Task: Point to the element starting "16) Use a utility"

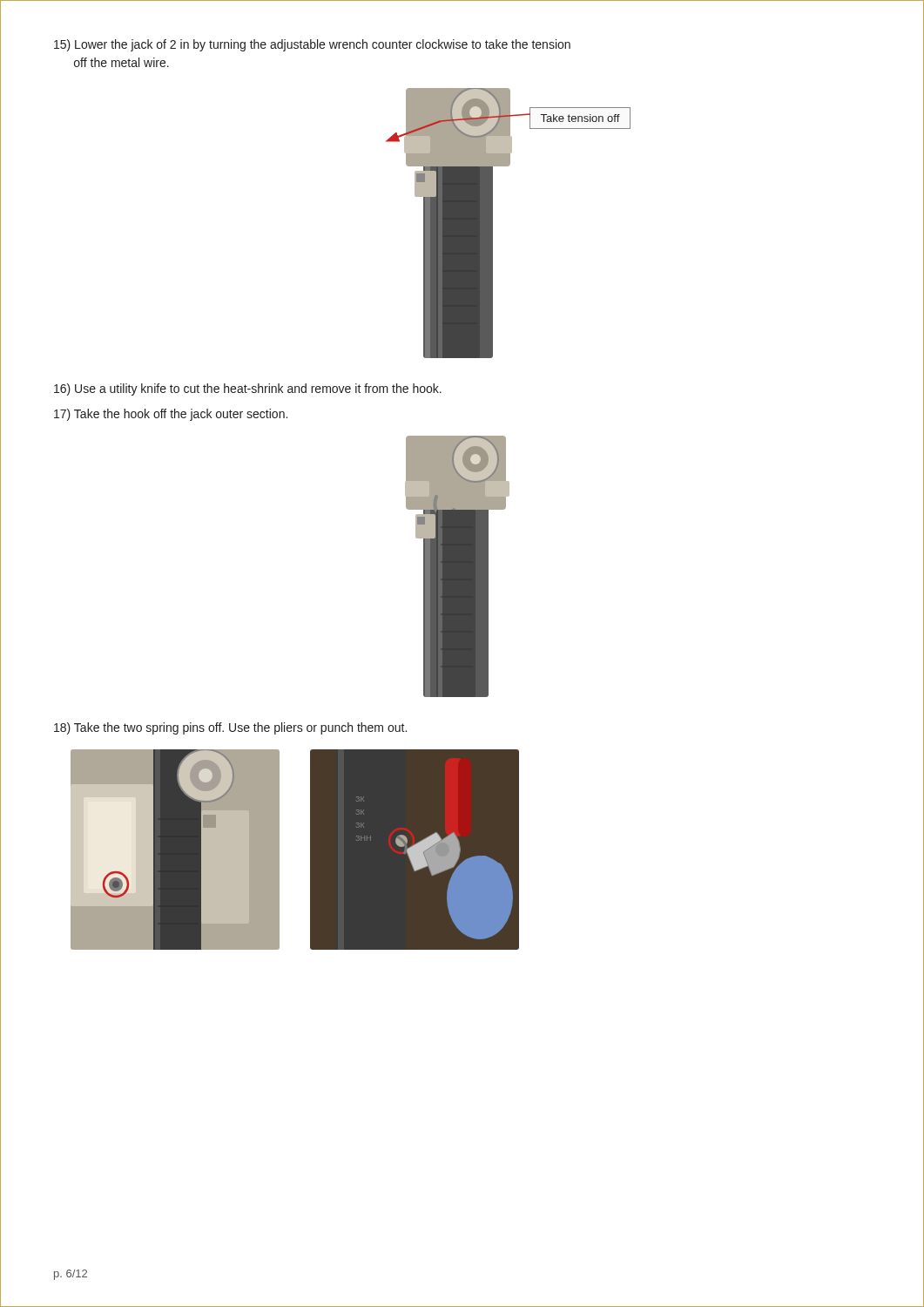Action: point(248,389)
